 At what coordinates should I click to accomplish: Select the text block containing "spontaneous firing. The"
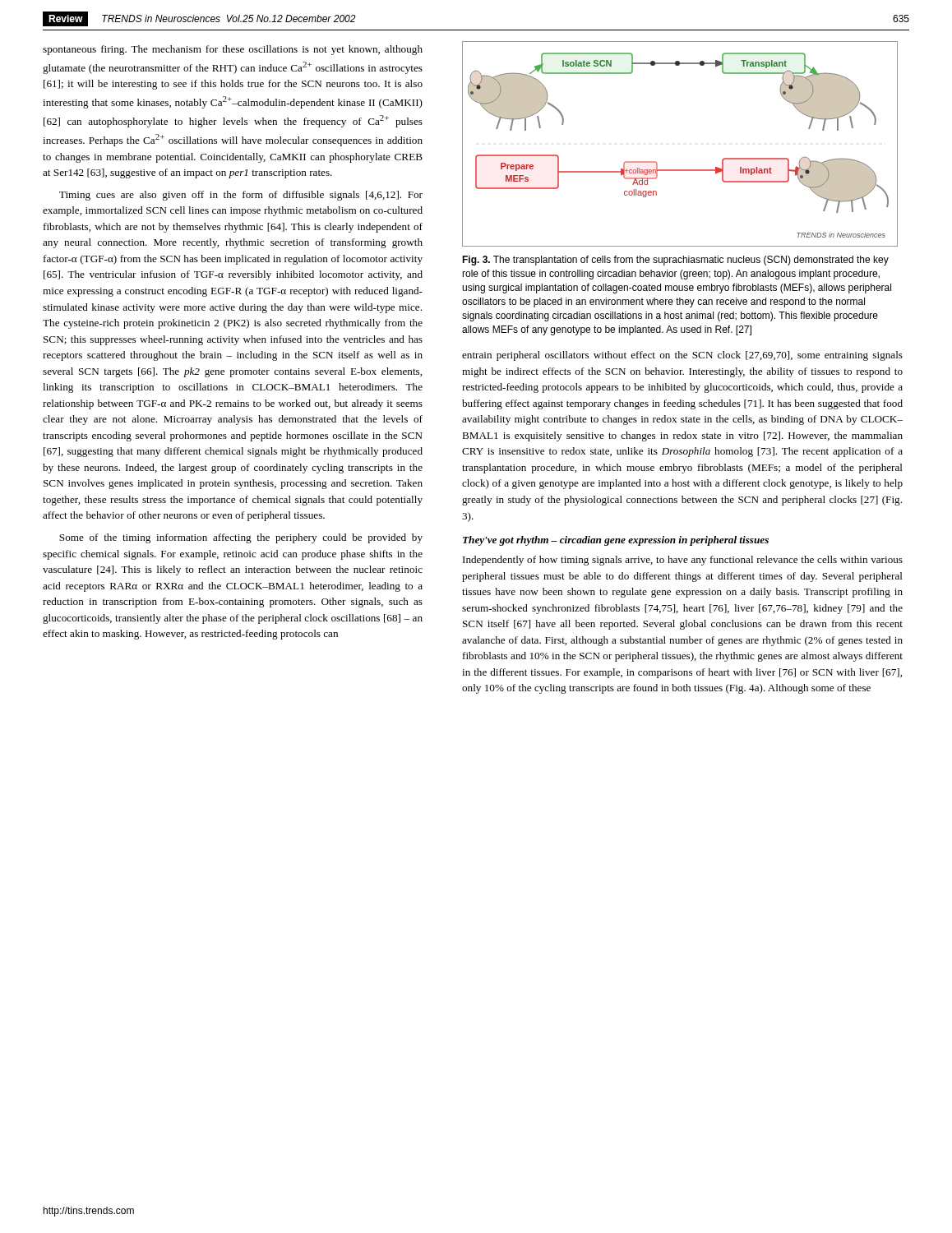233,111
